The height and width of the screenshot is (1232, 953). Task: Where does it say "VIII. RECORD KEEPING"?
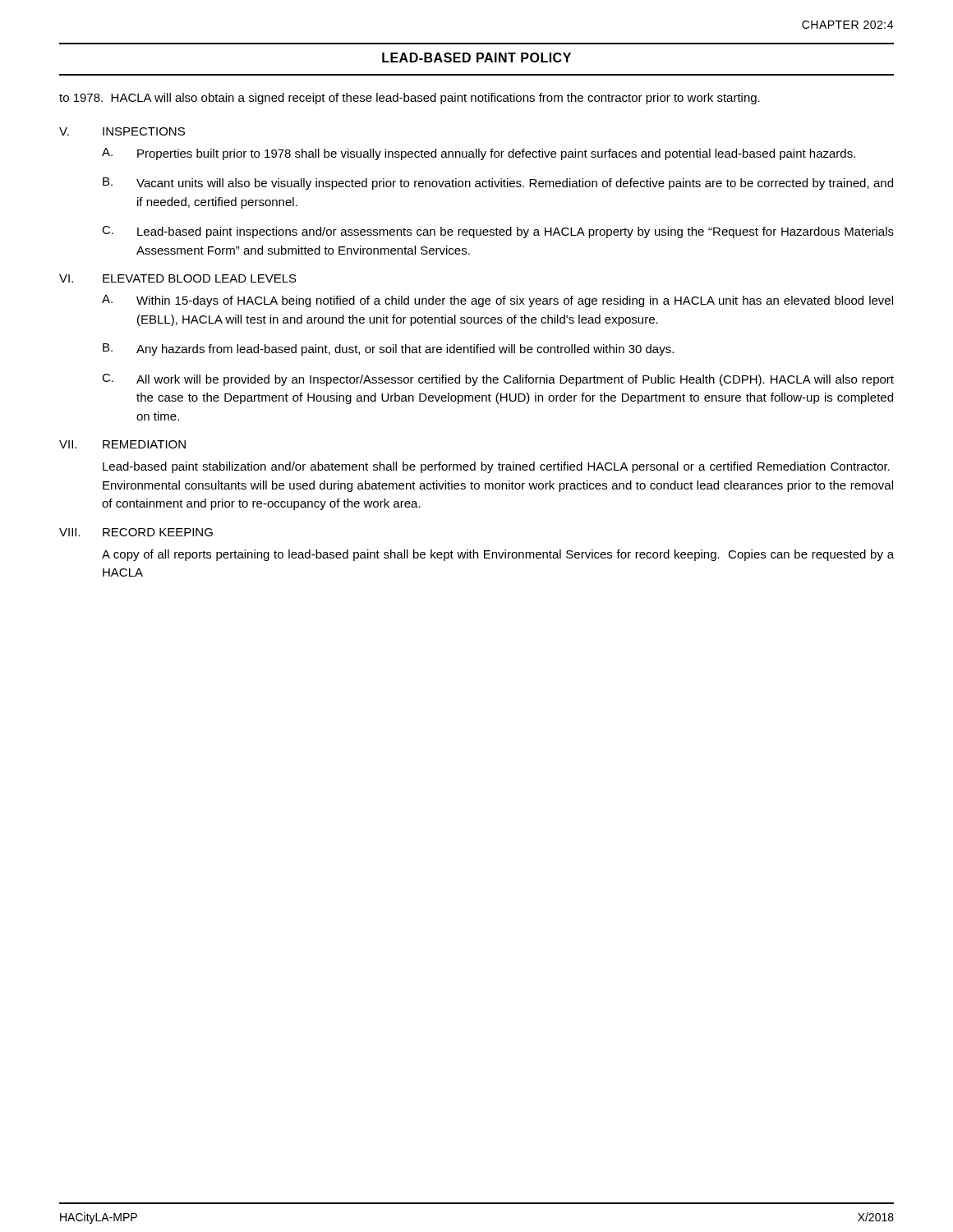[136, 531]
